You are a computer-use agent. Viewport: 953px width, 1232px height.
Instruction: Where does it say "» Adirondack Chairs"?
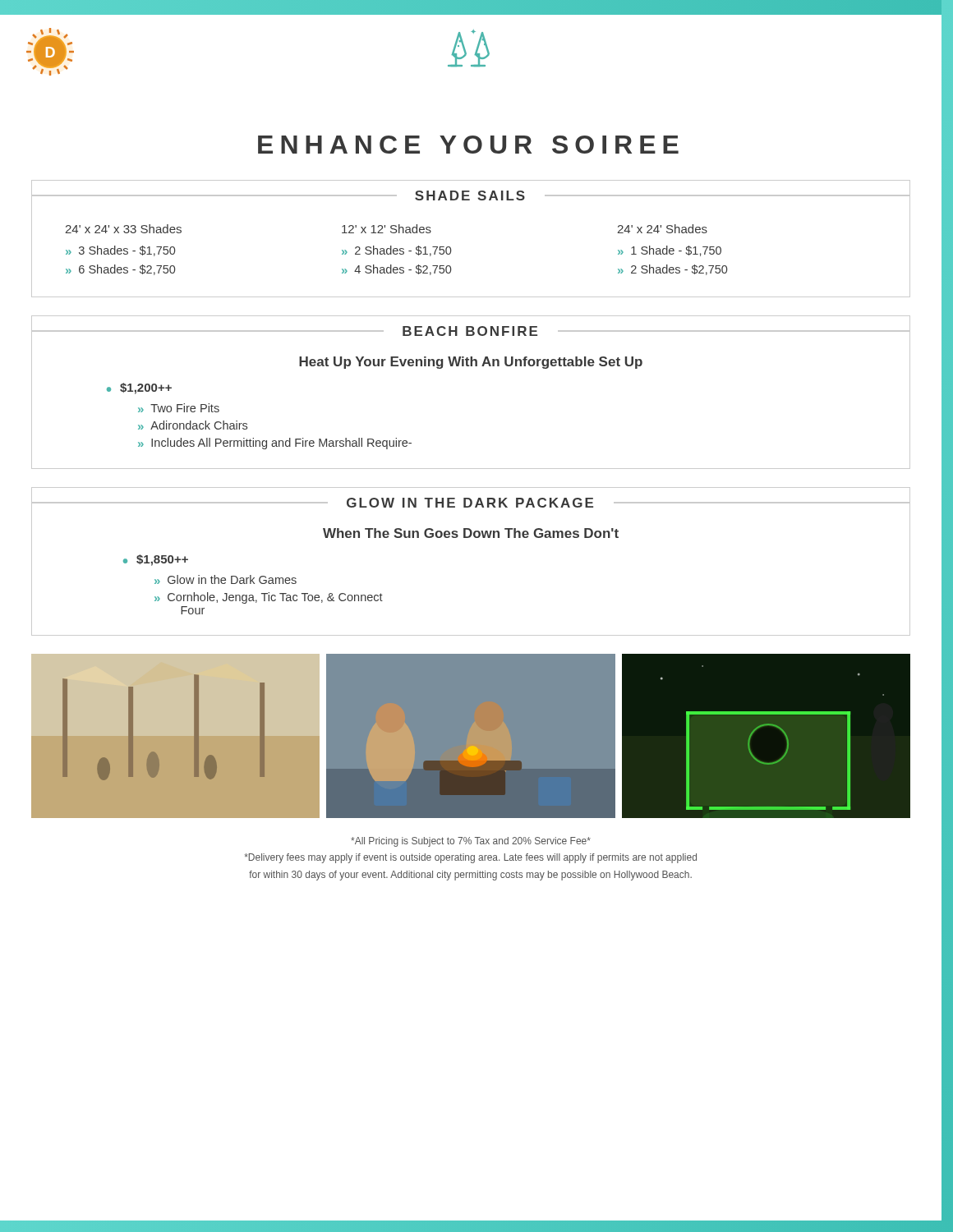193,426
